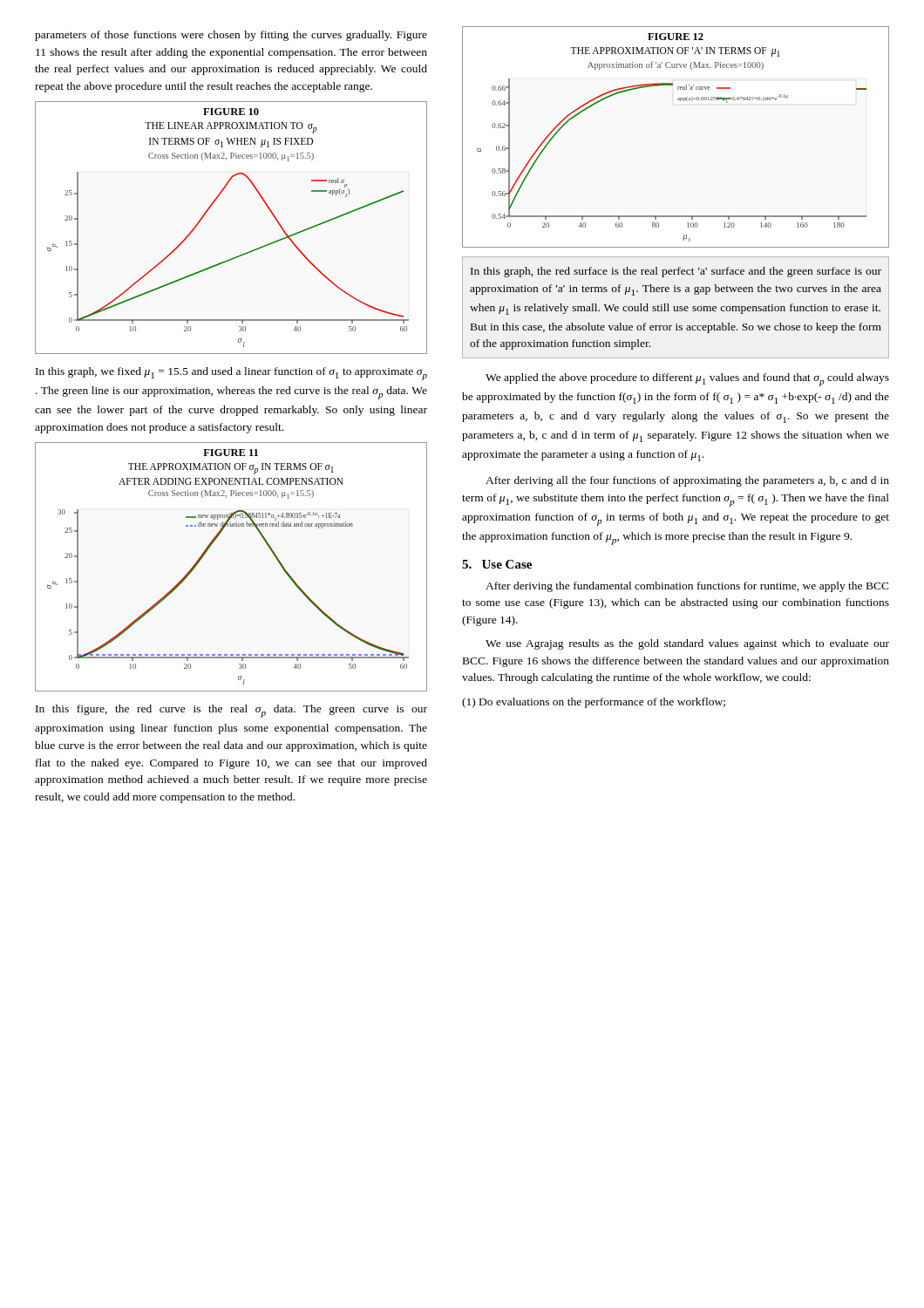Click on the region starting "We applied the above"
Screen dimensions: 1308x924
(x=676, y=417)
